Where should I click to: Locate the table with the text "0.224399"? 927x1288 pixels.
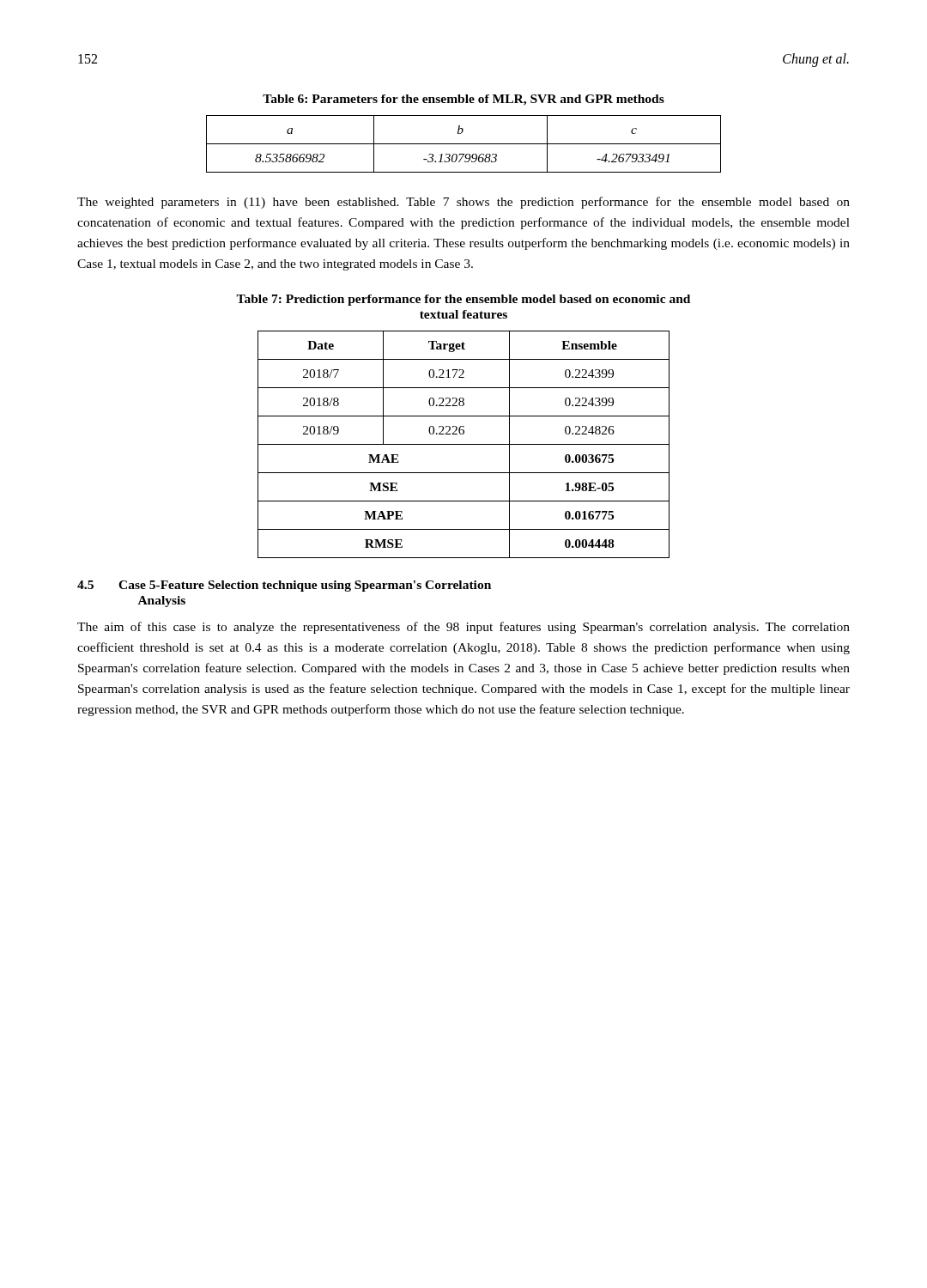[x=464, y=444]
